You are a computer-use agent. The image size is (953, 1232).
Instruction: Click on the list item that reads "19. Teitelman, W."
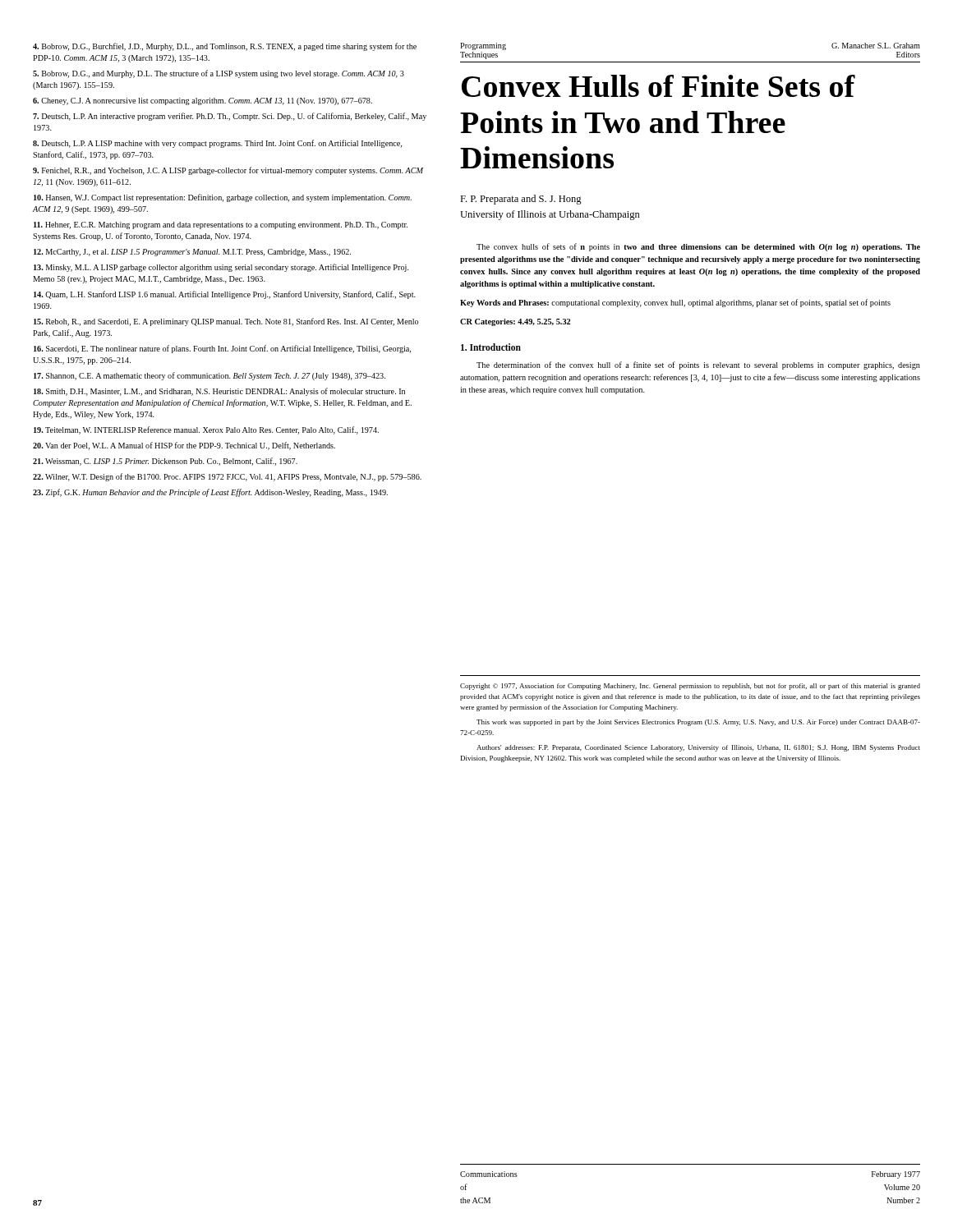click(x=206, y=430)
